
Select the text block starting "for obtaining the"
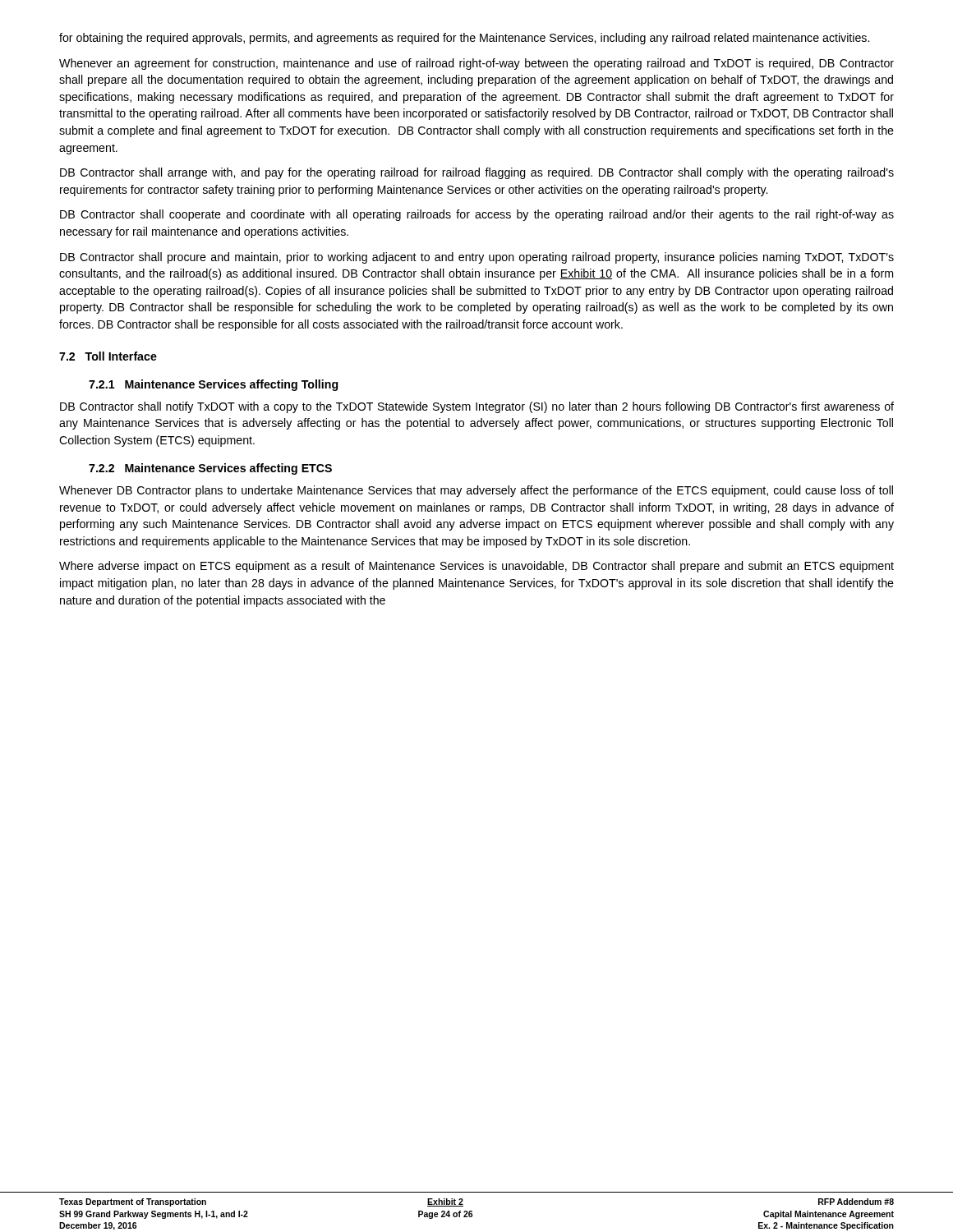476,38
